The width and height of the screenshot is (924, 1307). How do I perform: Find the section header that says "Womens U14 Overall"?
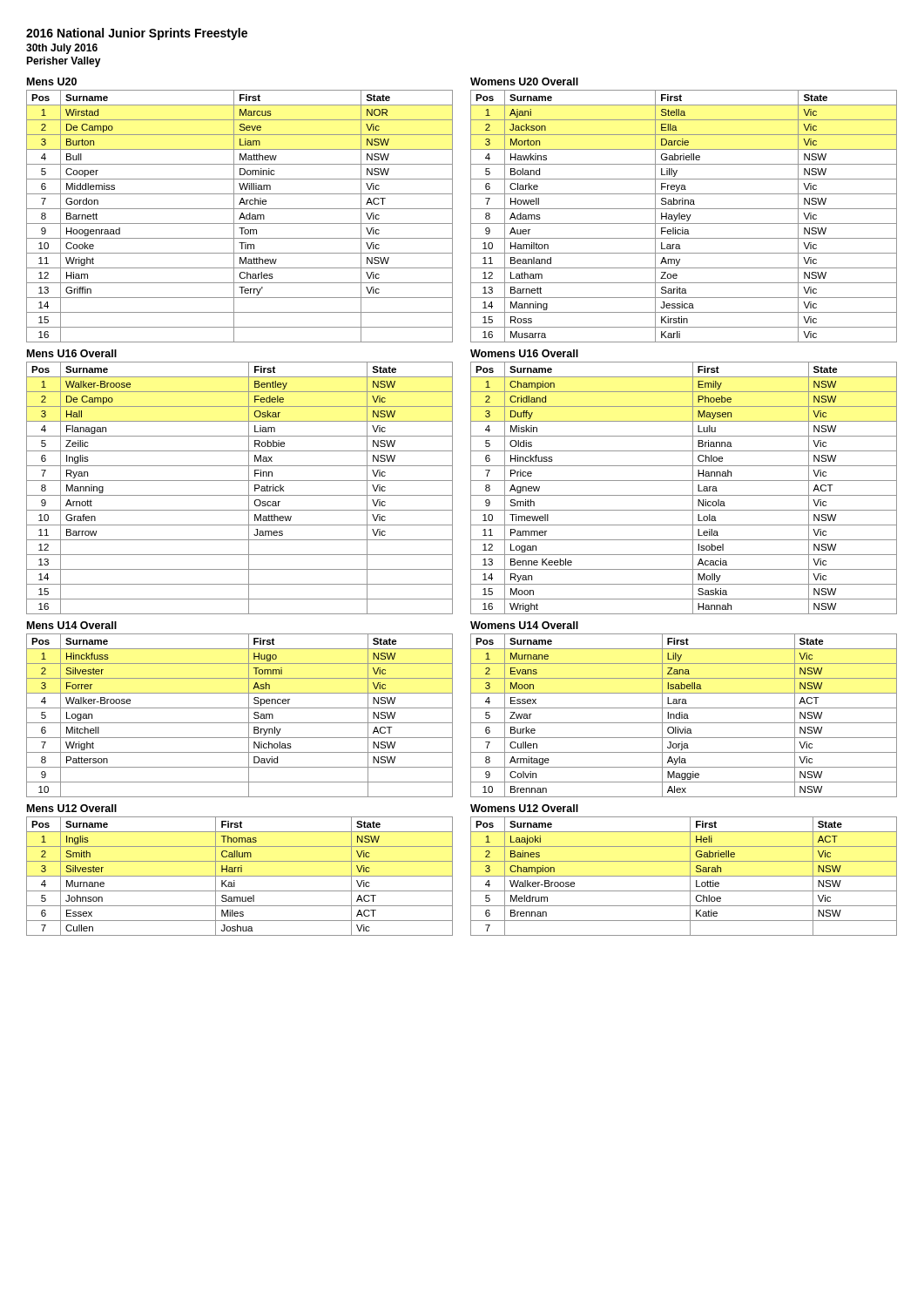coord(524,626)
